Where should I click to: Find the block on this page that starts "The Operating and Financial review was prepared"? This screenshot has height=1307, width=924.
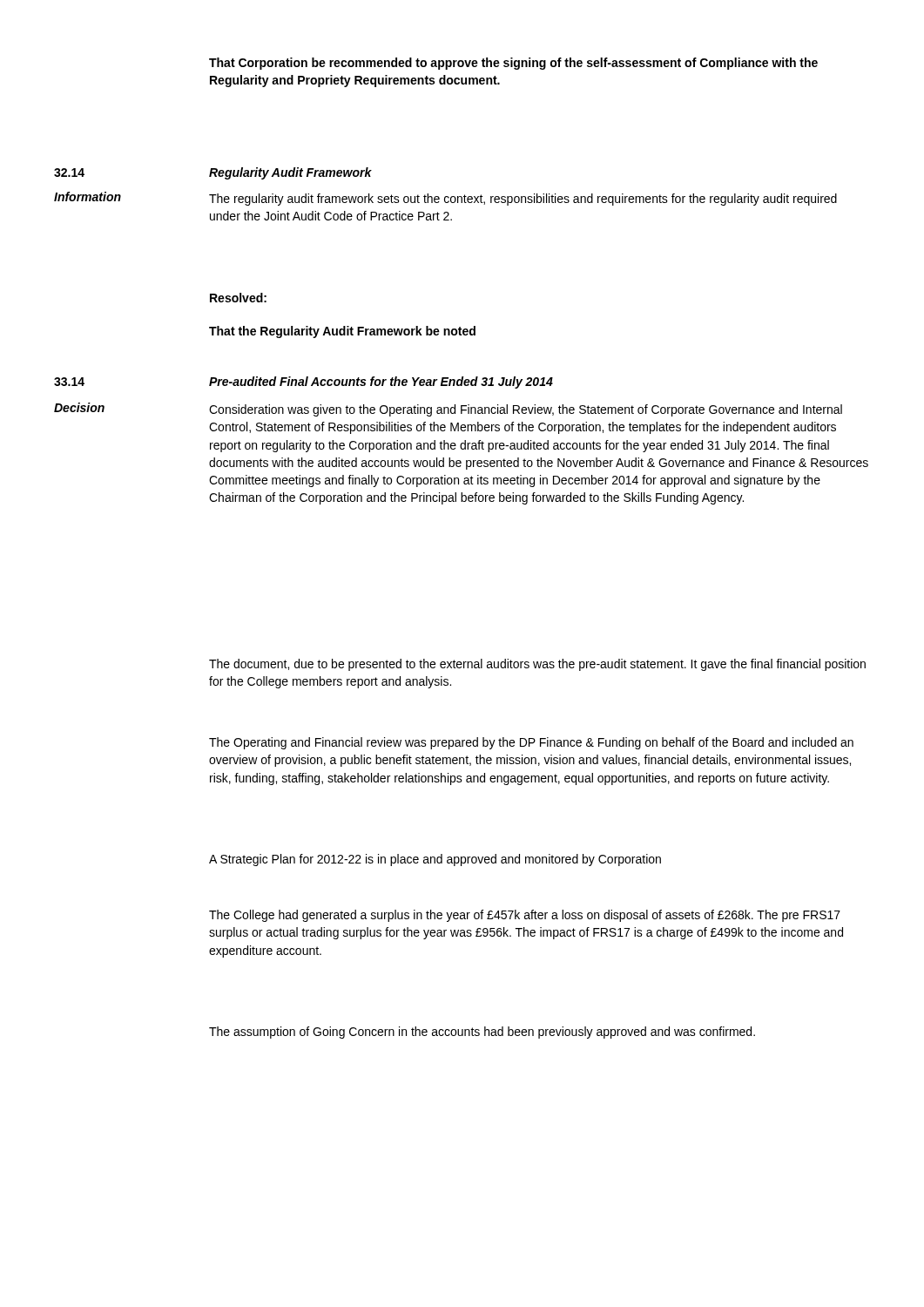540,760
